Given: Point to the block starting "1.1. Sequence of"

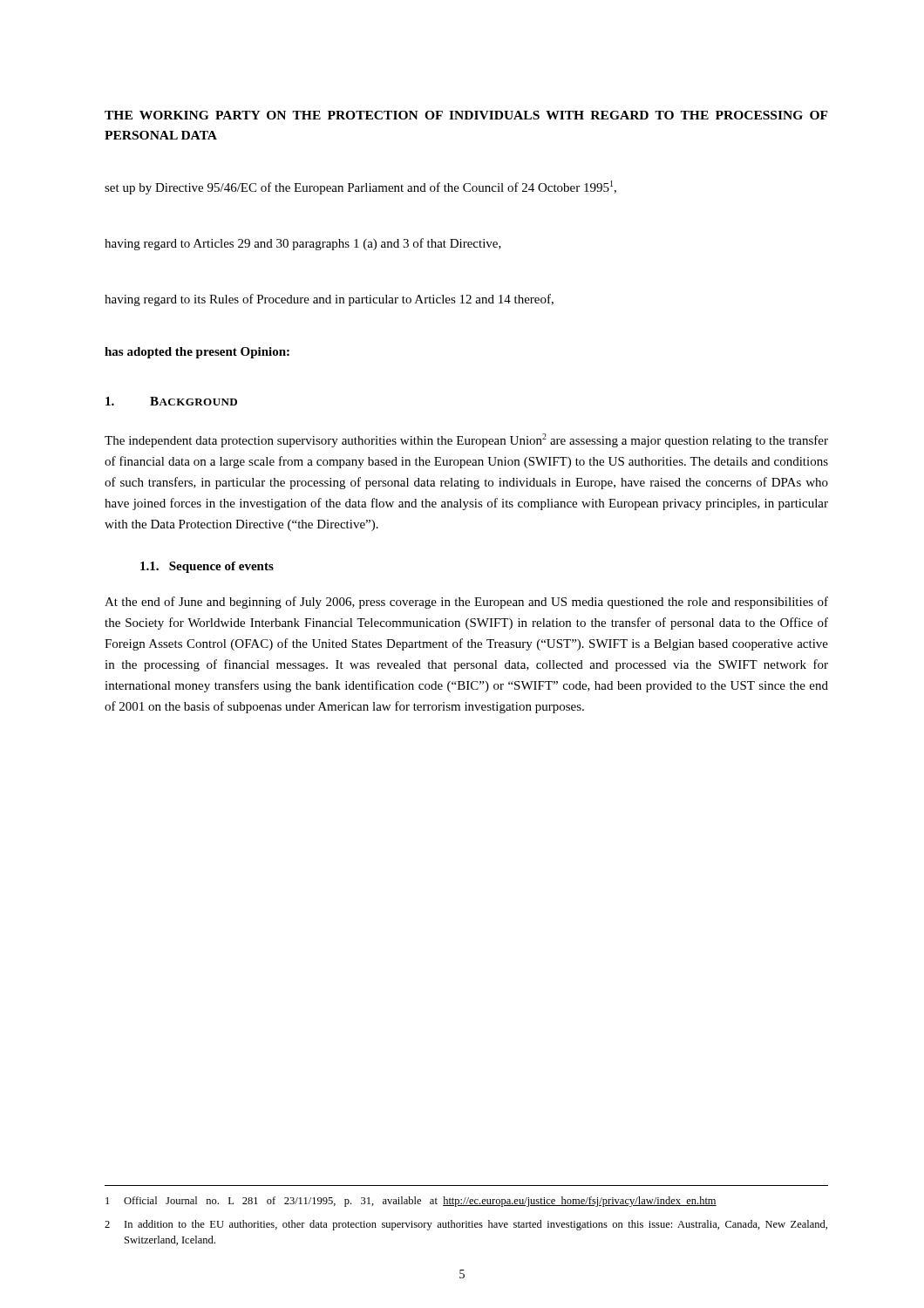Looking at the screenshot, I should pos(206,566).
